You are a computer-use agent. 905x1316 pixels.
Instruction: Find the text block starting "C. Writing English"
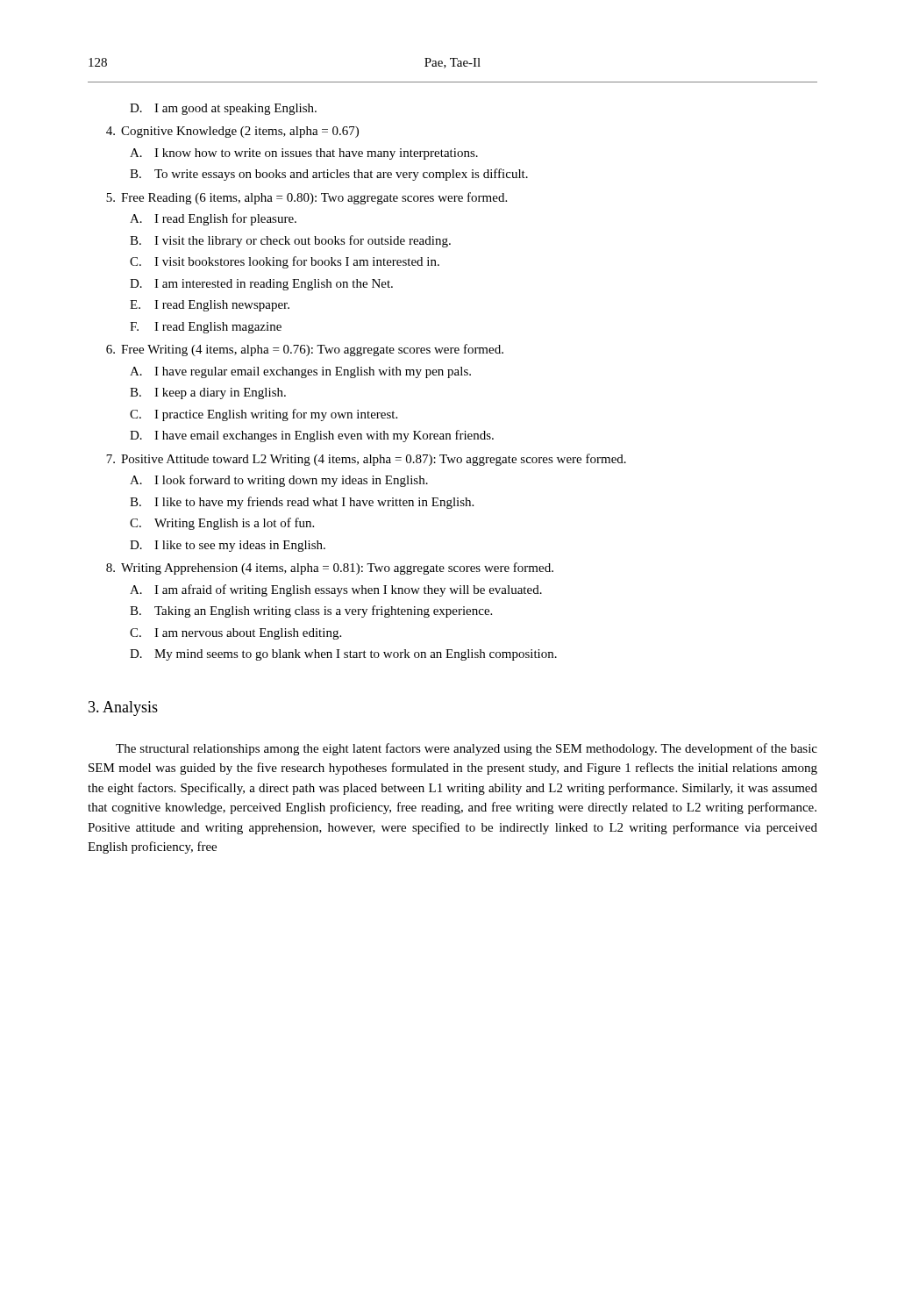click(222, 524)
